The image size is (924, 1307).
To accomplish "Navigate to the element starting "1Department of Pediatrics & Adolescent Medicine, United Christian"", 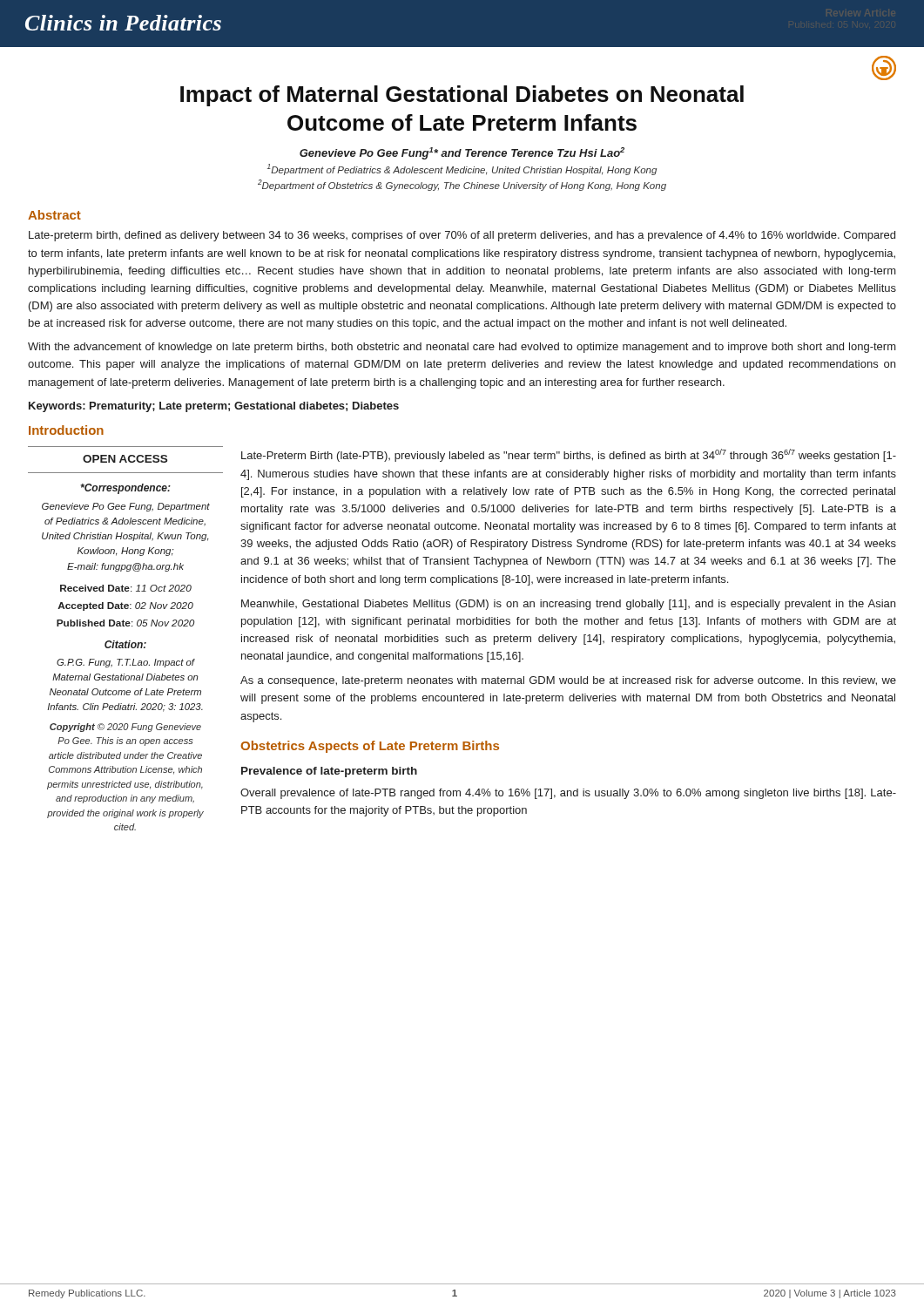I will (462, 177).
